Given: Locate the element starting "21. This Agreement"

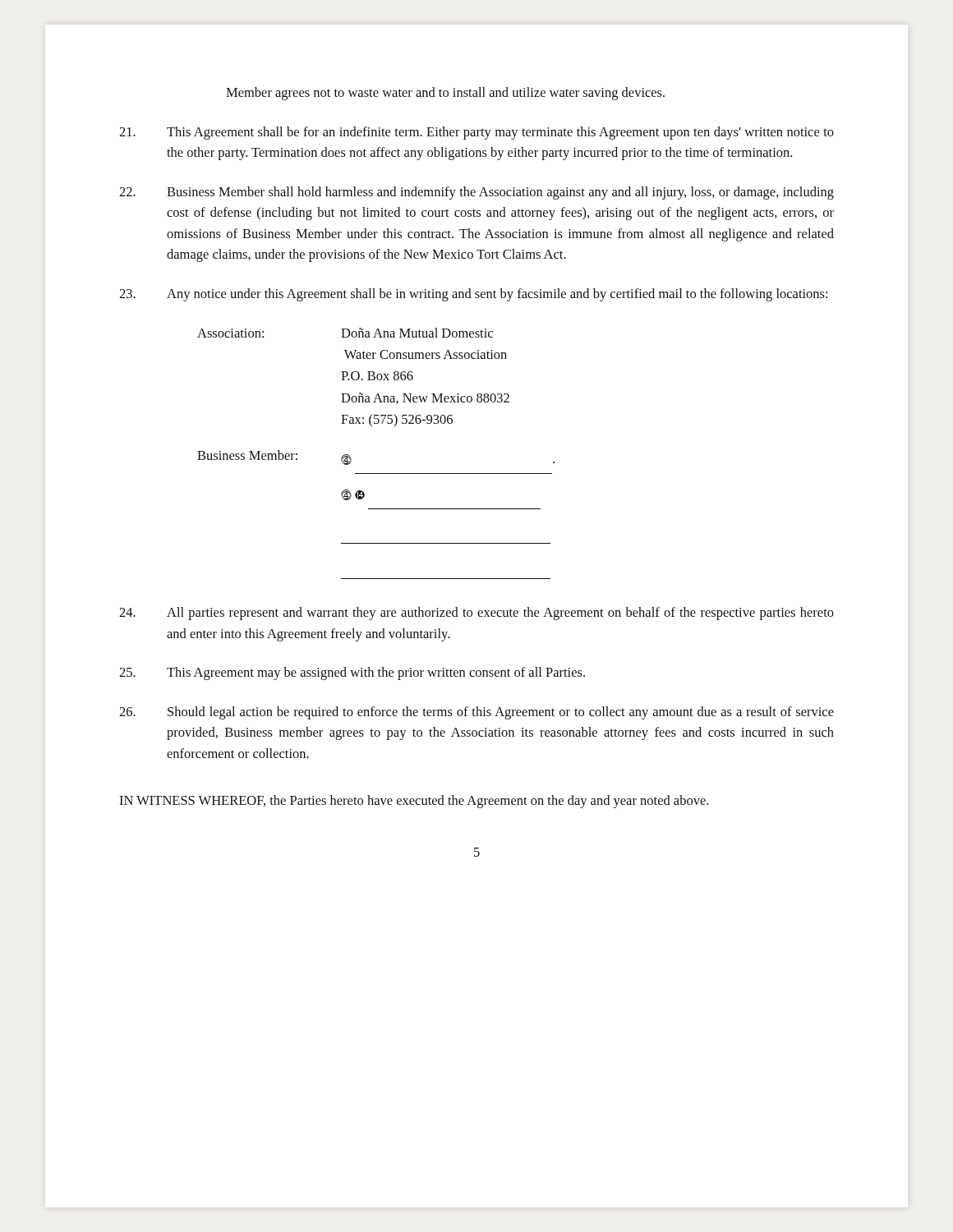Looking at the screenshot, I should coord(476,142).
